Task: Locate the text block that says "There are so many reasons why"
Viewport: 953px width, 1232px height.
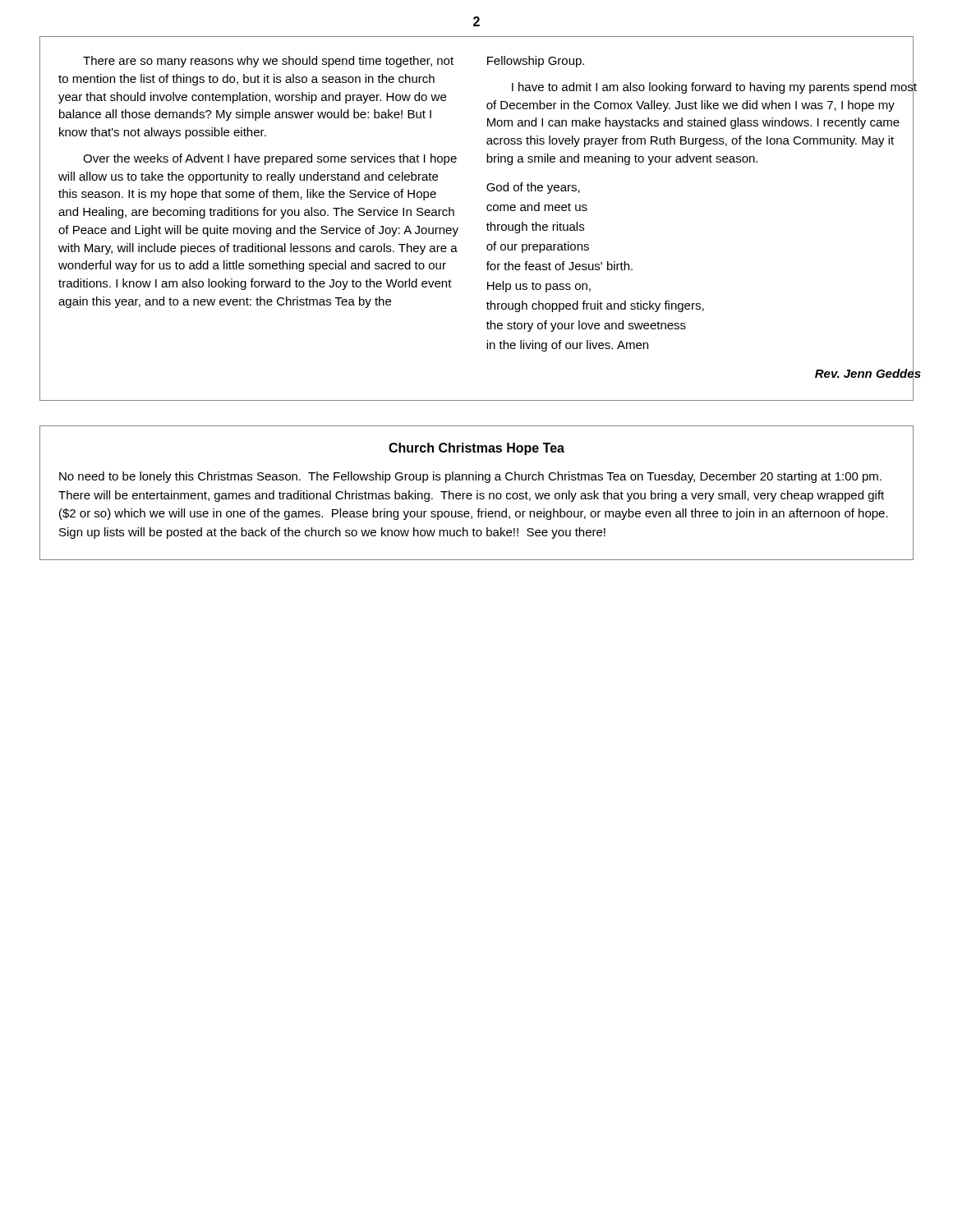Action: point(259,181)
